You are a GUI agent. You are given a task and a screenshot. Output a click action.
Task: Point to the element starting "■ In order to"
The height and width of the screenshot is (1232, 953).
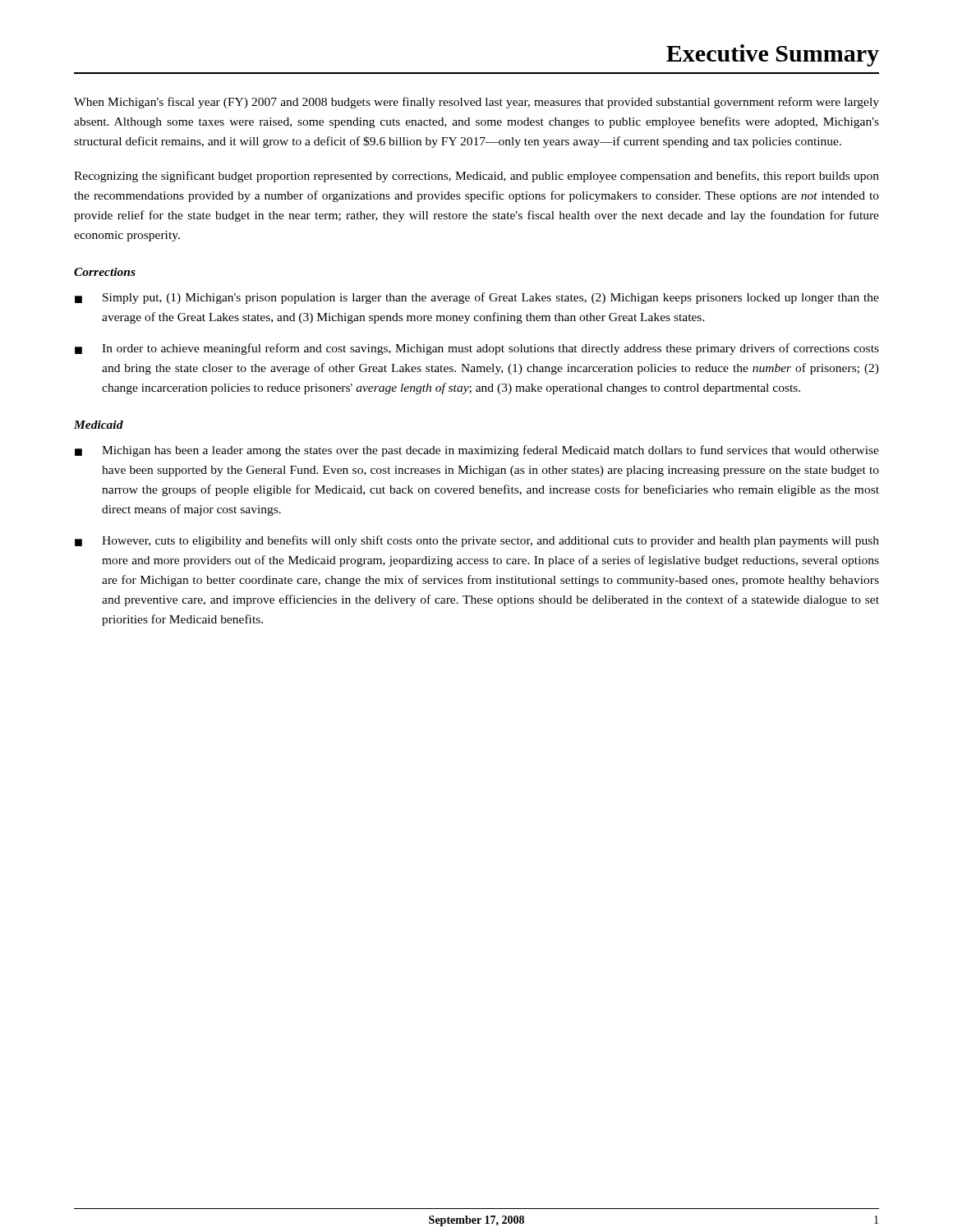coord(476,368)
